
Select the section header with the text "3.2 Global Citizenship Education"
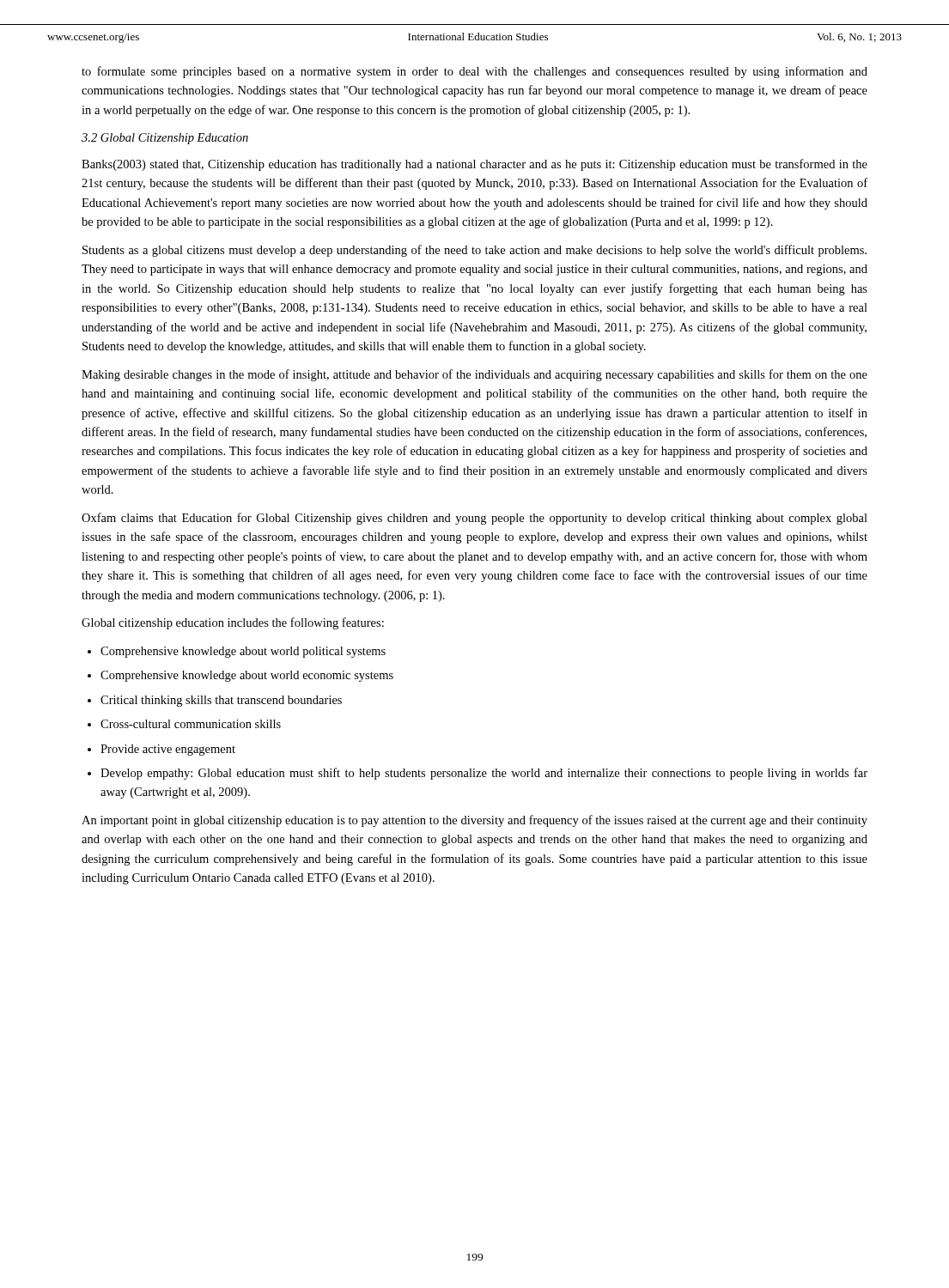tap(165, 139)
